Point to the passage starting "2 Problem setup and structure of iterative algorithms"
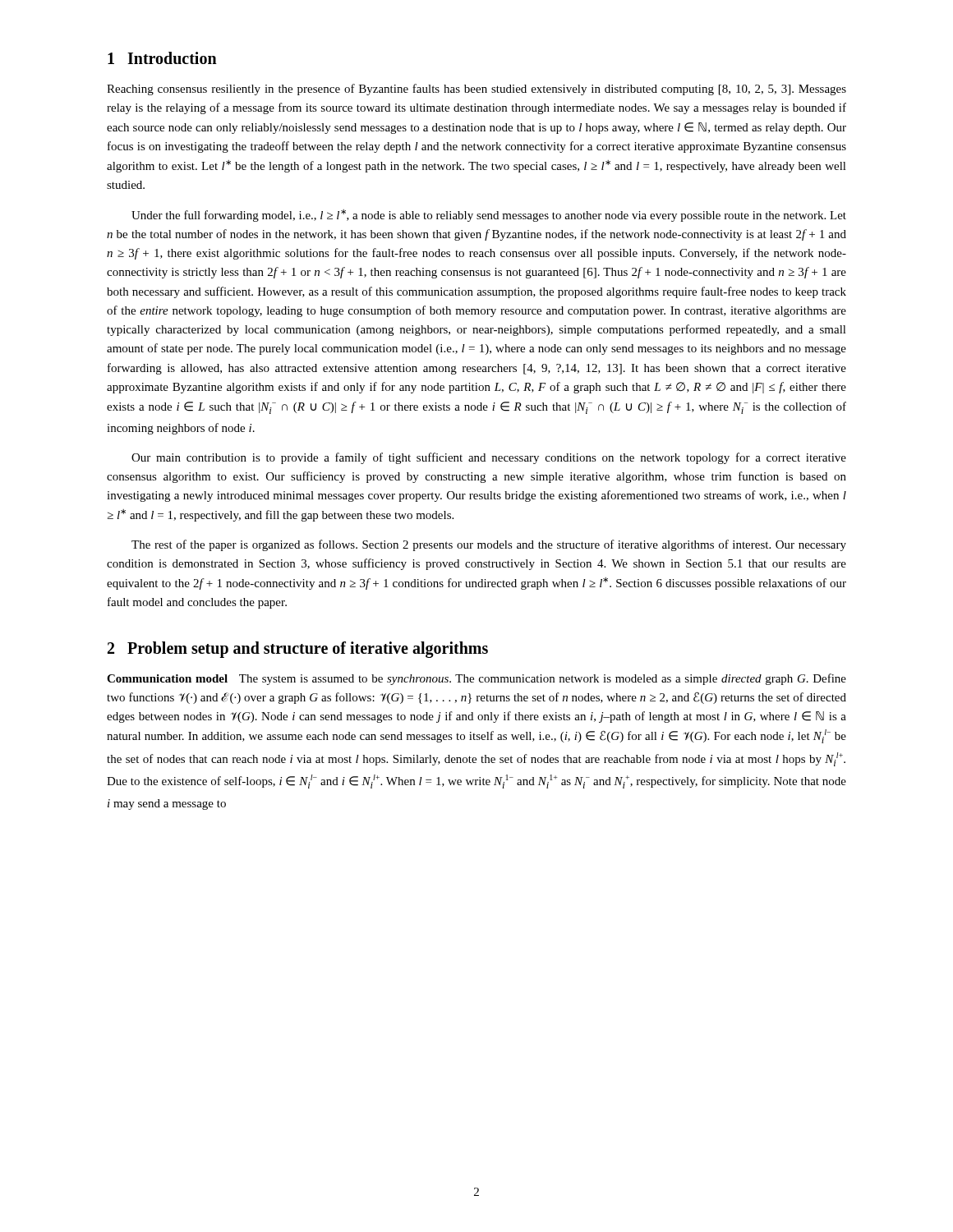 coord(476,648)
